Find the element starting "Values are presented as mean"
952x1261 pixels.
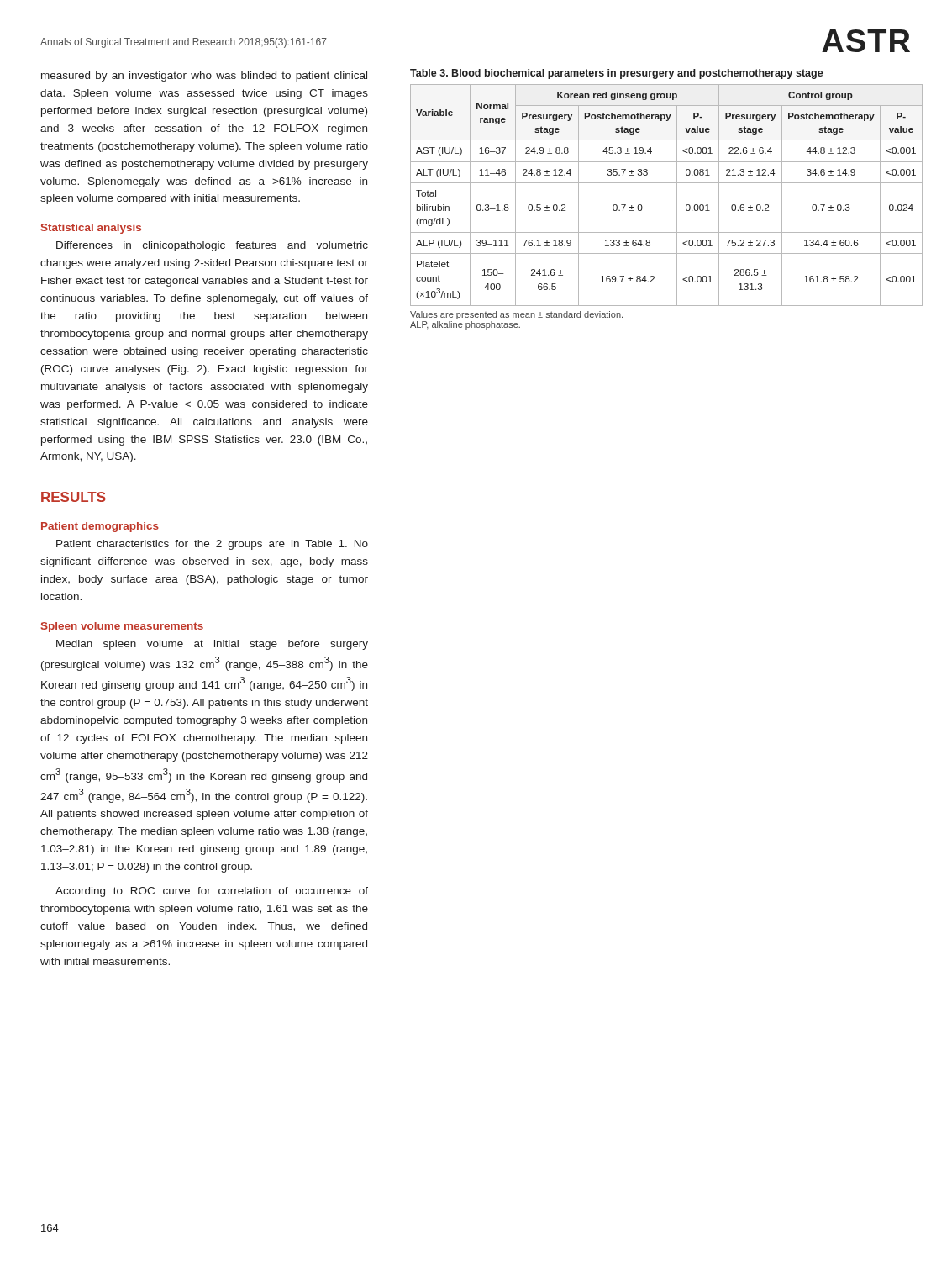point(517,319)
